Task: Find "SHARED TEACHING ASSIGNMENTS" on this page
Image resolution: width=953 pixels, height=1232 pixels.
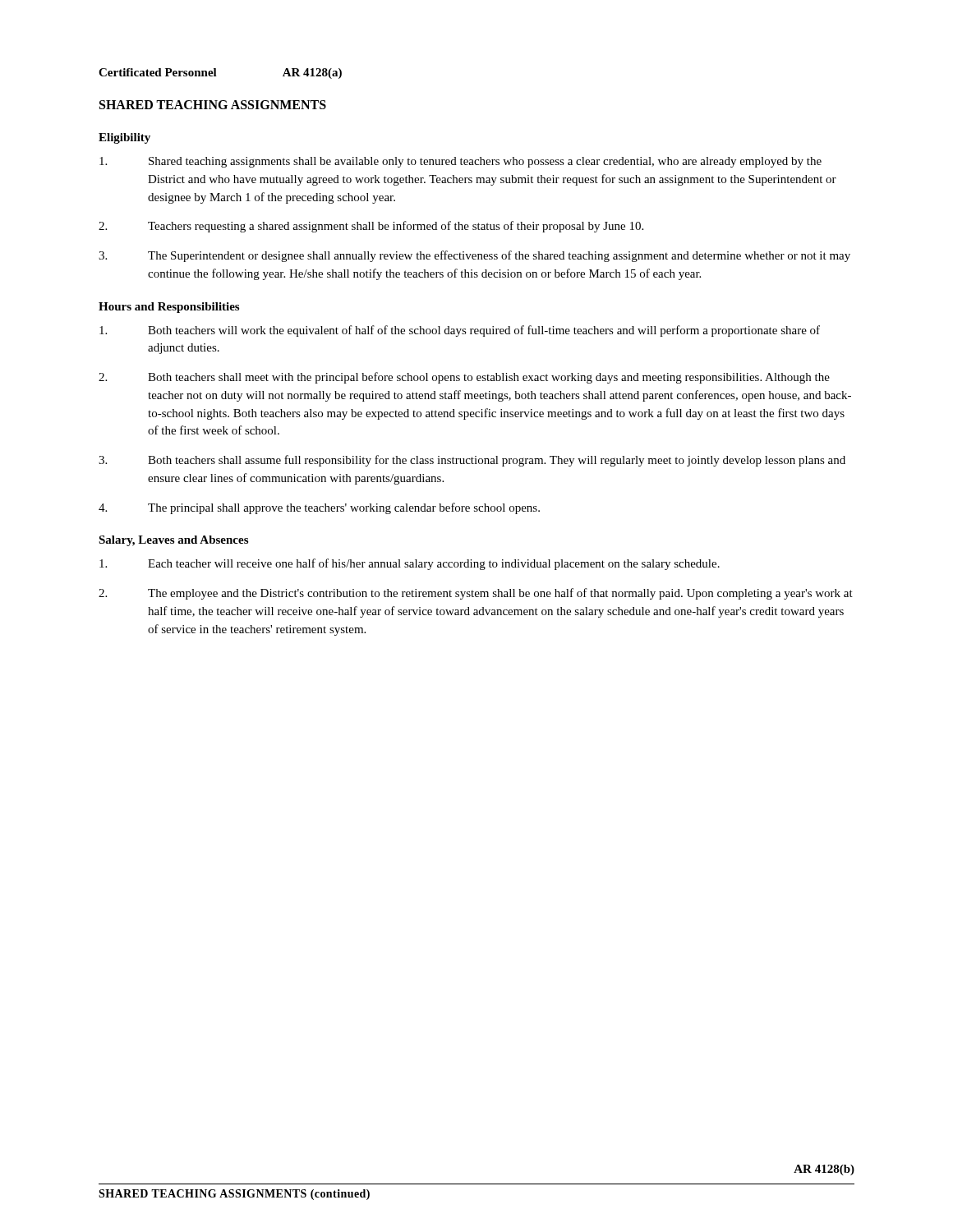Action: click(212, 105)
